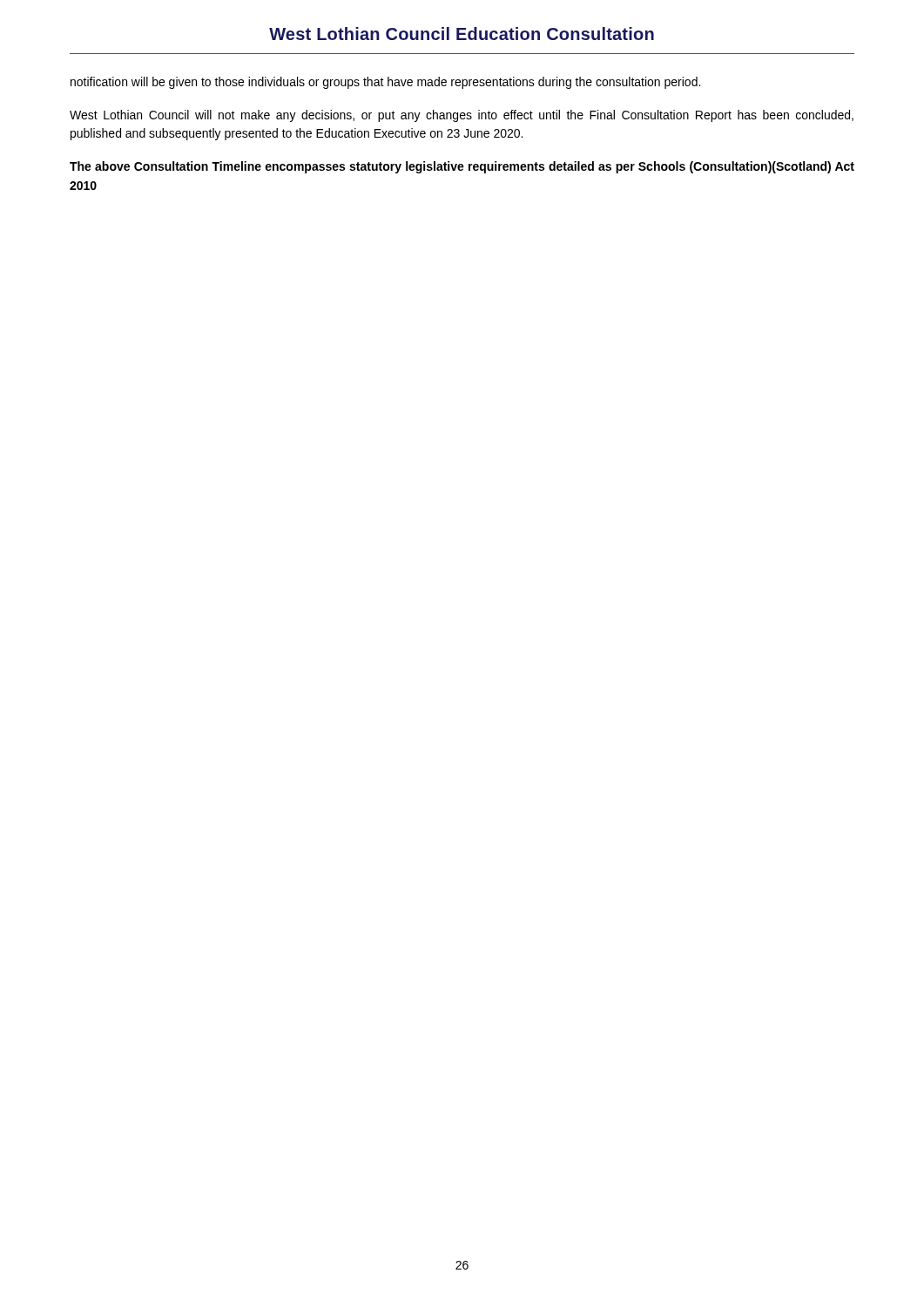Locate the block starting "West Lothian Council will not make any decisions,"

(x=462, y=124)
